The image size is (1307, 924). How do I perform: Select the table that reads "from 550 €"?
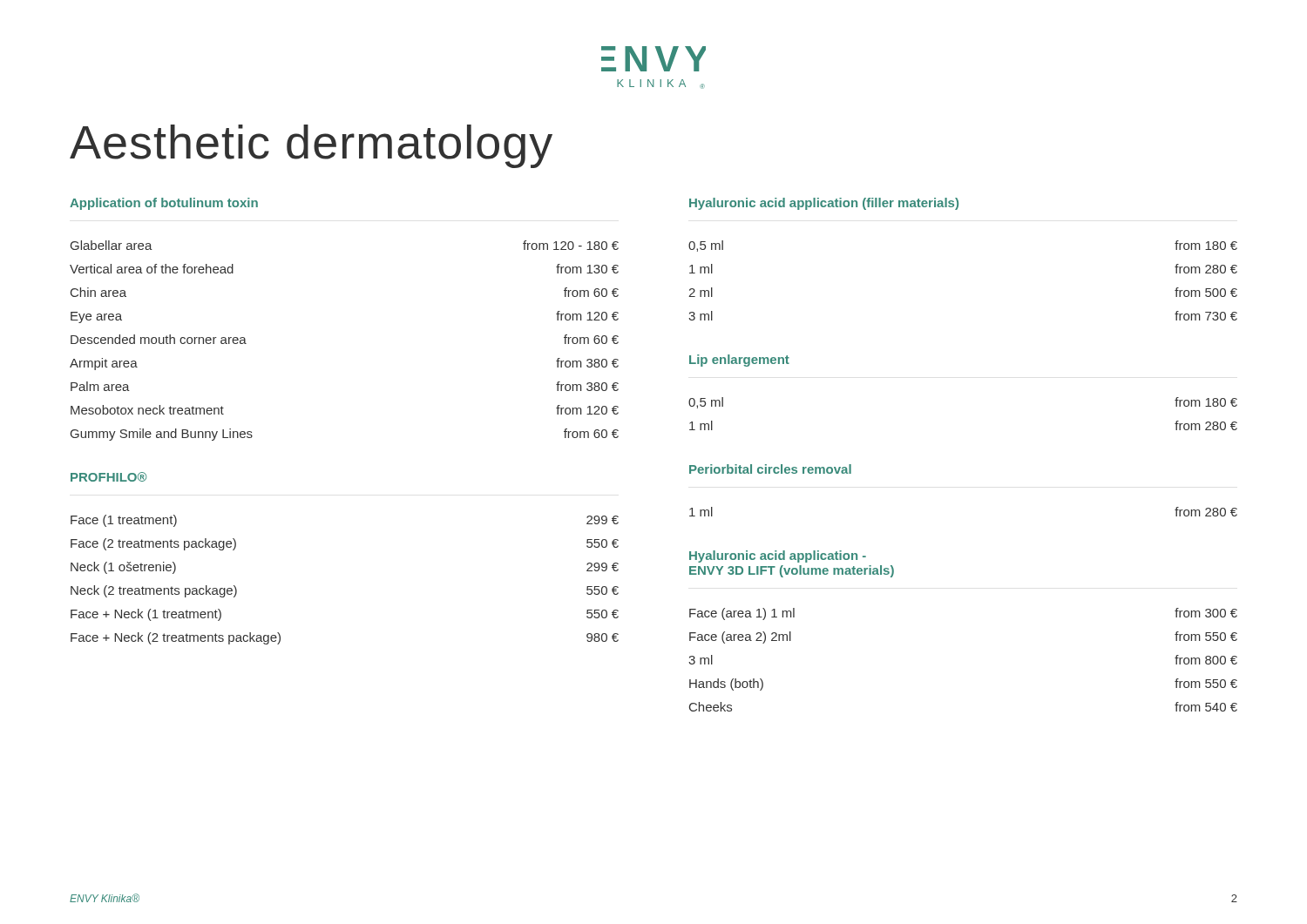(963, 660)
